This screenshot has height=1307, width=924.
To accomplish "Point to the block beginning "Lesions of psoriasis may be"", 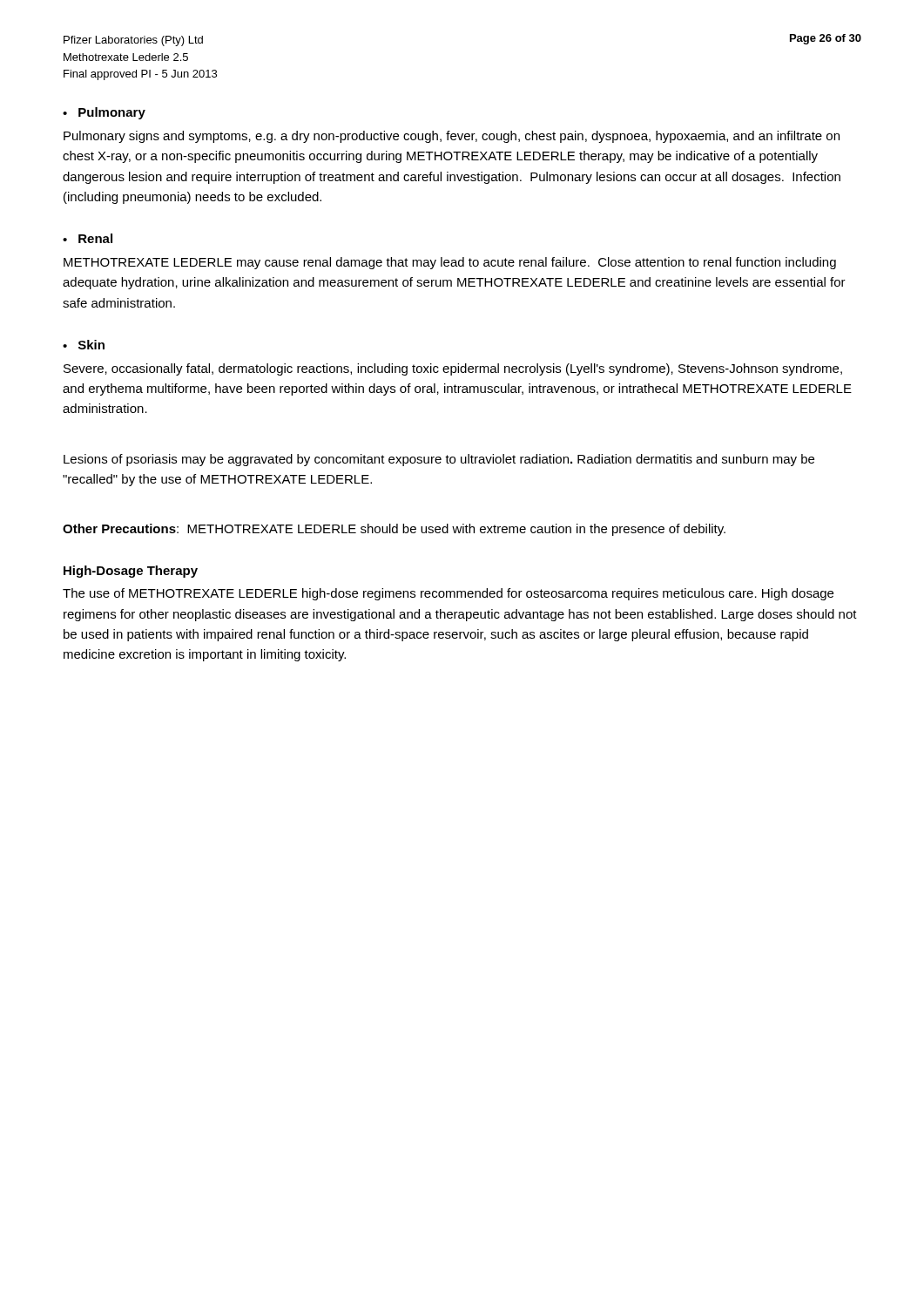I will 439,468.
